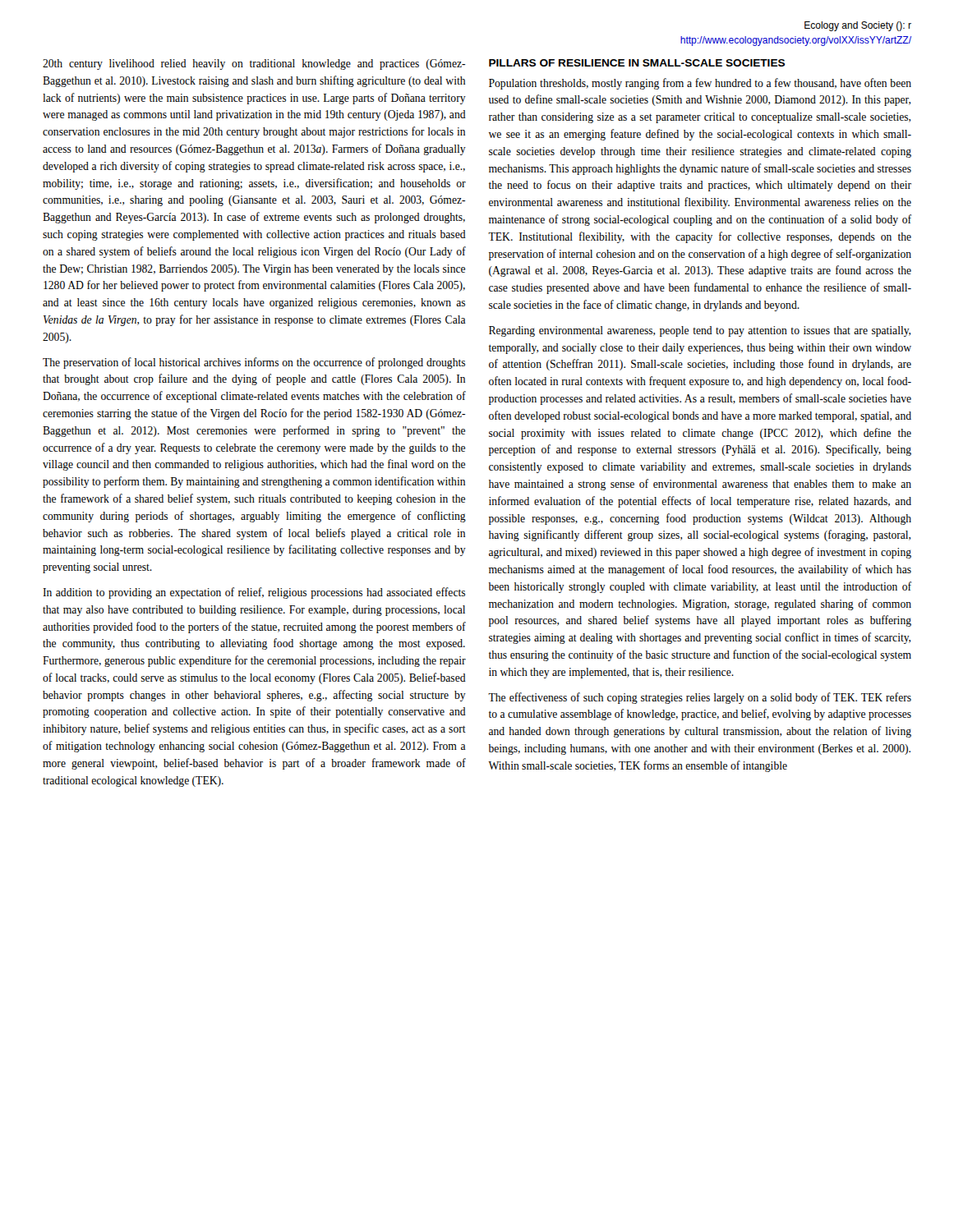954x1232 pixels.
Task: Where is the passage that starts "The effectiveness of such coping"?
Action: tap(700, 732)
